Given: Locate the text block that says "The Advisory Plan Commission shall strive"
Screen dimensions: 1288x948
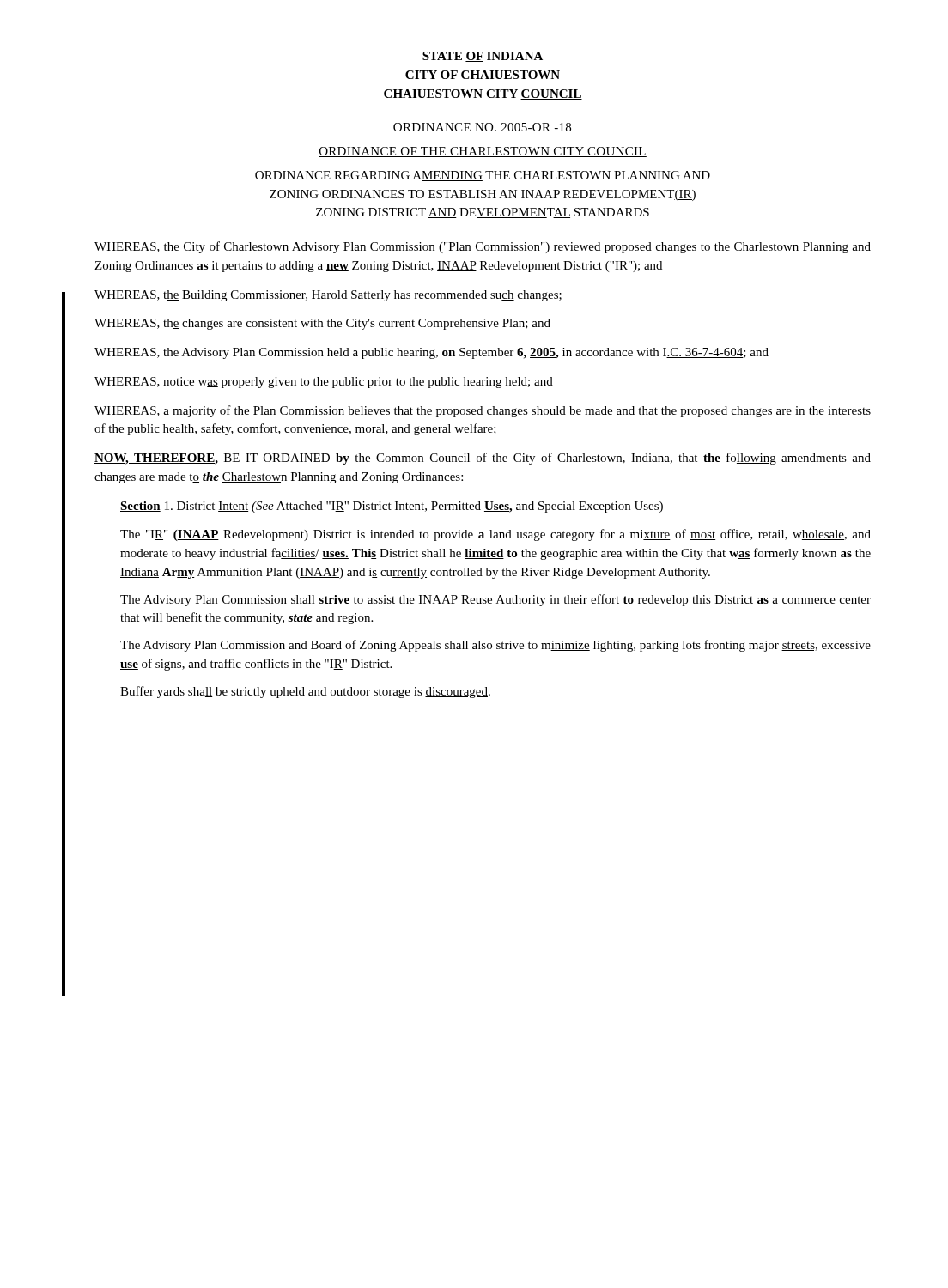Looking at the screenshot, I should [x=495, y=608].
